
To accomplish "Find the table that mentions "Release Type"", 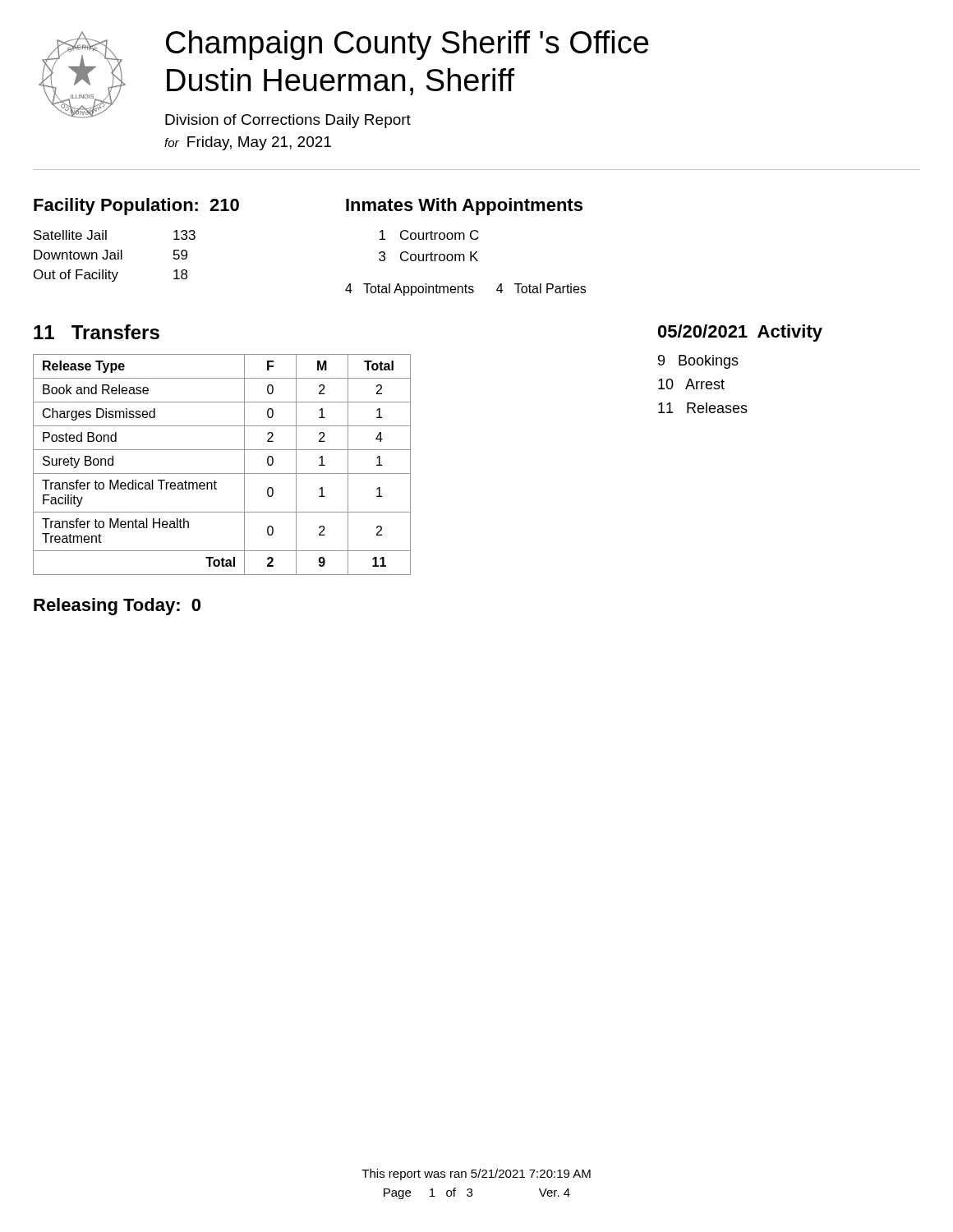I will click(320, 465).
